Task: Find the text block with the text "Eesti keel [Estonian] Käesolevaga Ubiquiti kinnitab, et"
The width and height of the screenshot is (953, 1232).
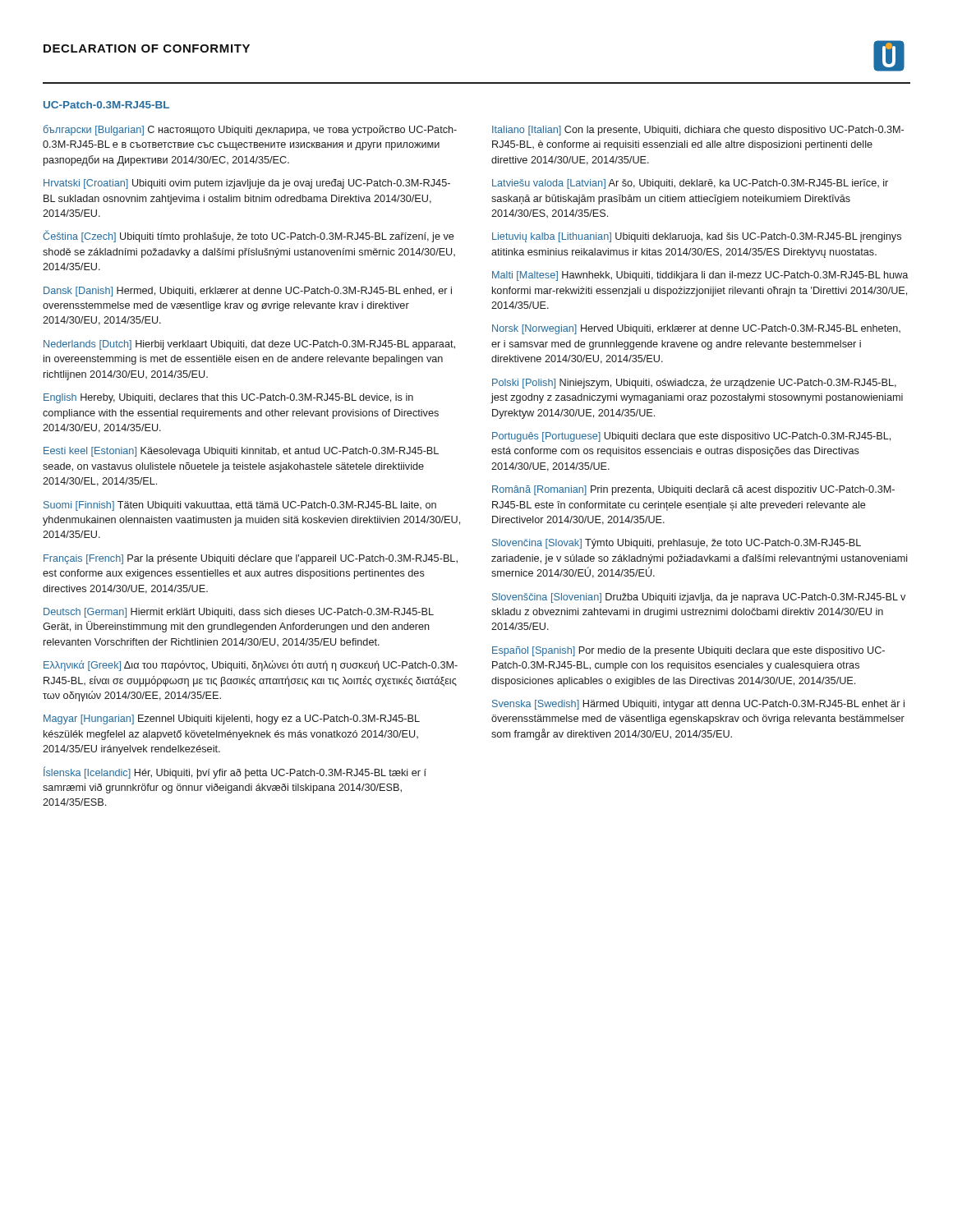Action: click(x=241, y=466)
